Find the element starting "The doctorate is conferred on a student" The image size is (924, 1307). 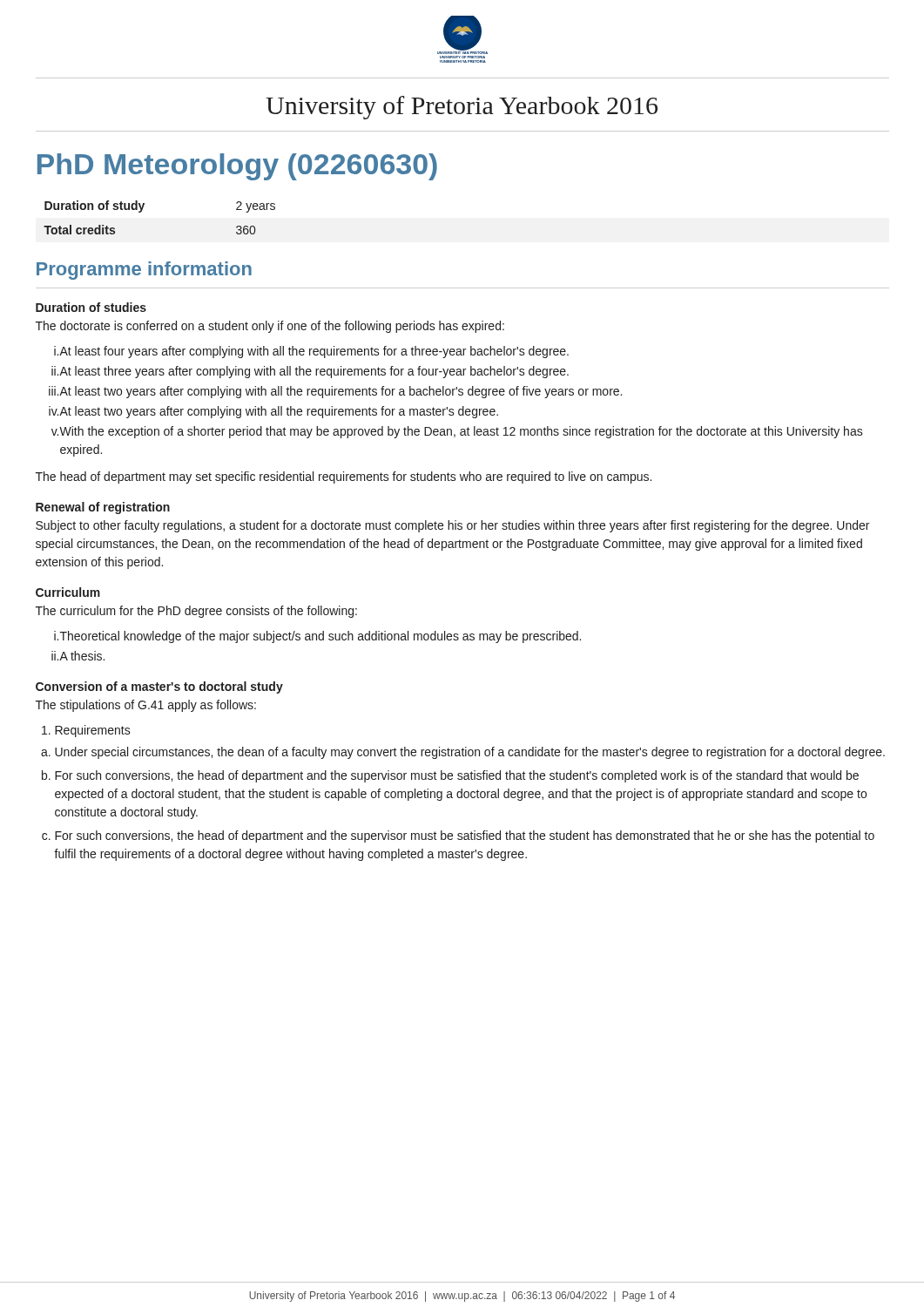[270, 326]
